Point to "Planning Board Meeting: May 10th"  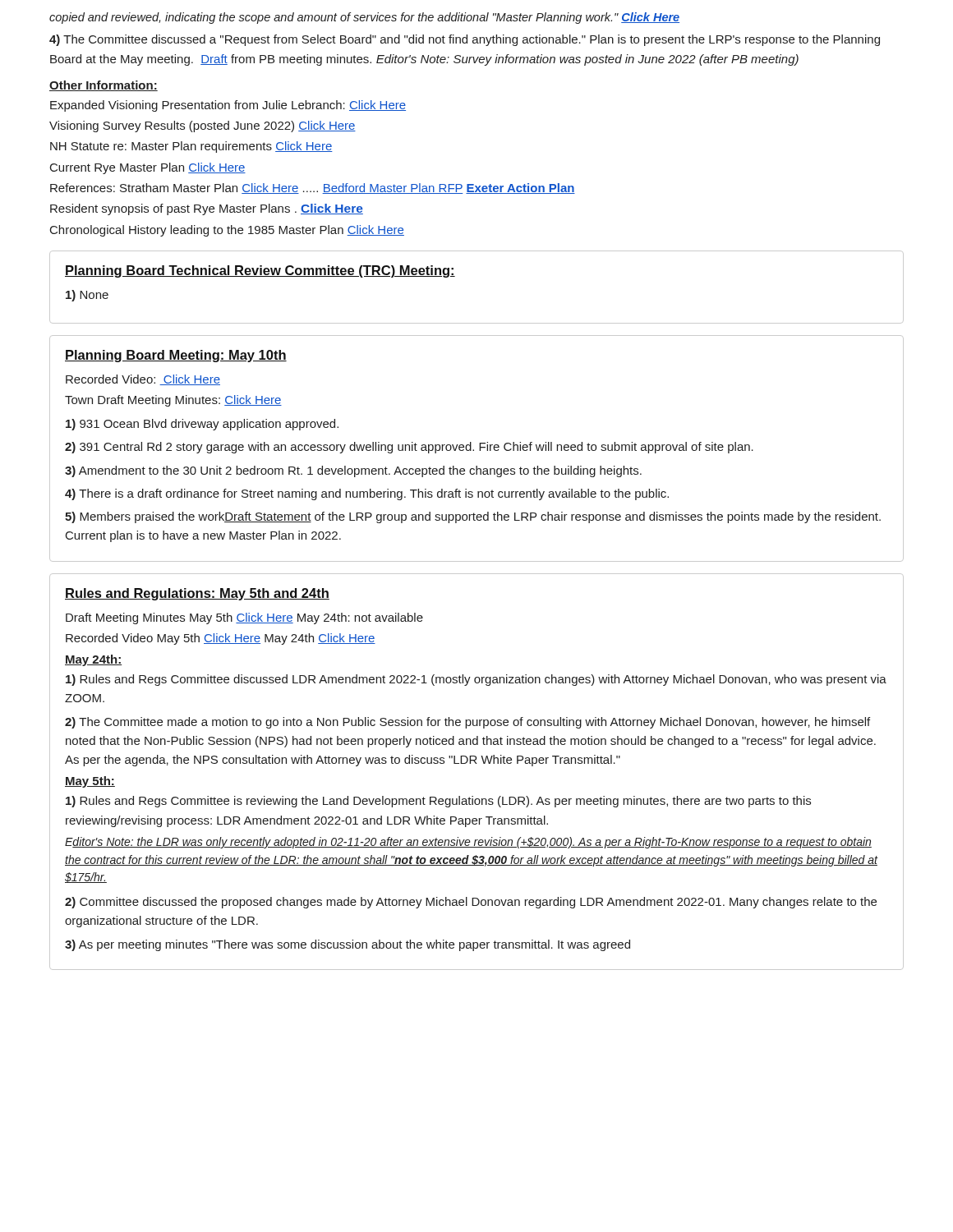pyautogui.click(x=176, y=355)
